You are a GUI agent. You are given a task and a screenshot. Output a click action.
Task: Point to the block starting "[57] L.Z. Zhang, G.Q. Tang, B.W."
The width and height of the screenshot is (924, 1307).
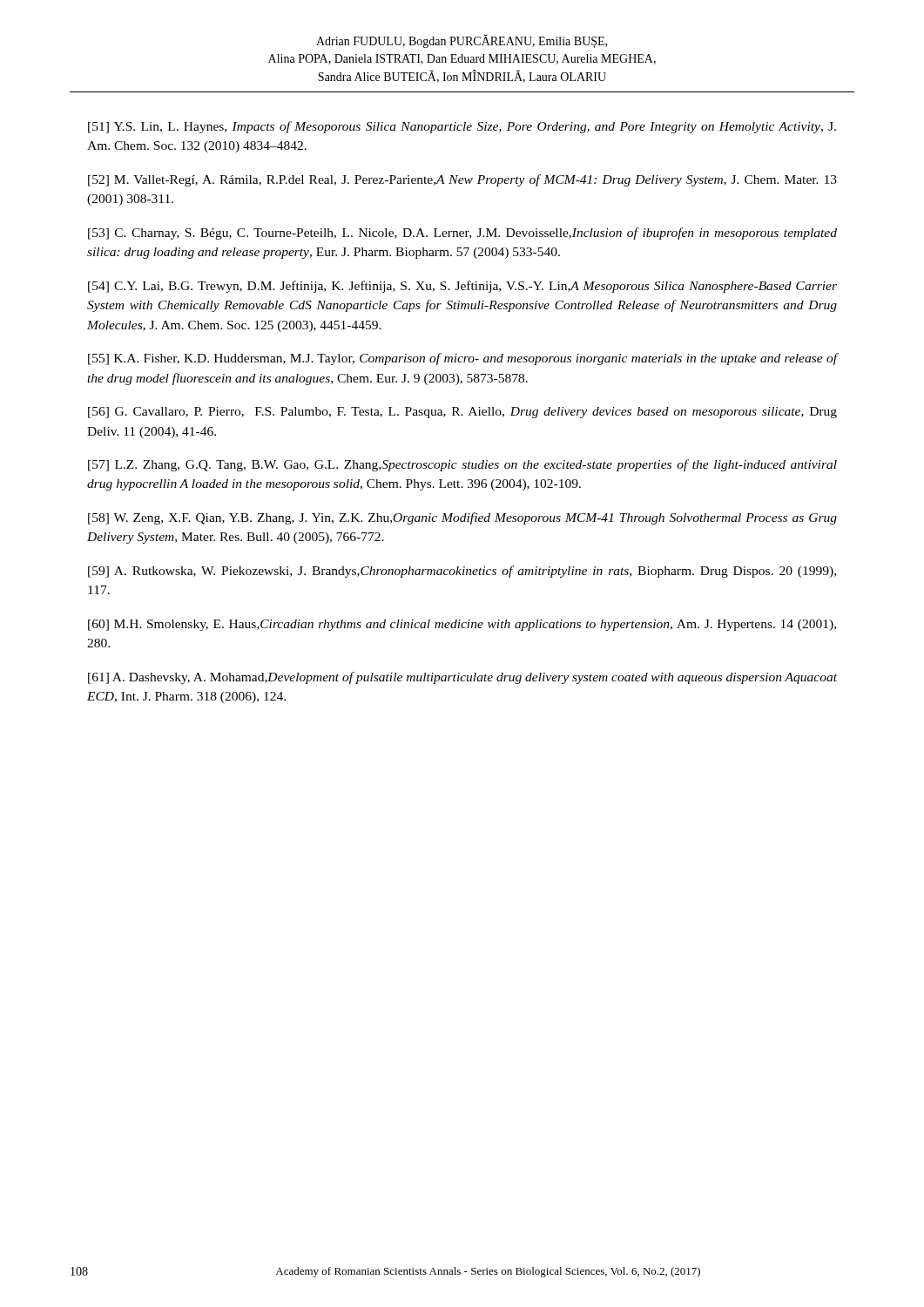pos(462,474)
